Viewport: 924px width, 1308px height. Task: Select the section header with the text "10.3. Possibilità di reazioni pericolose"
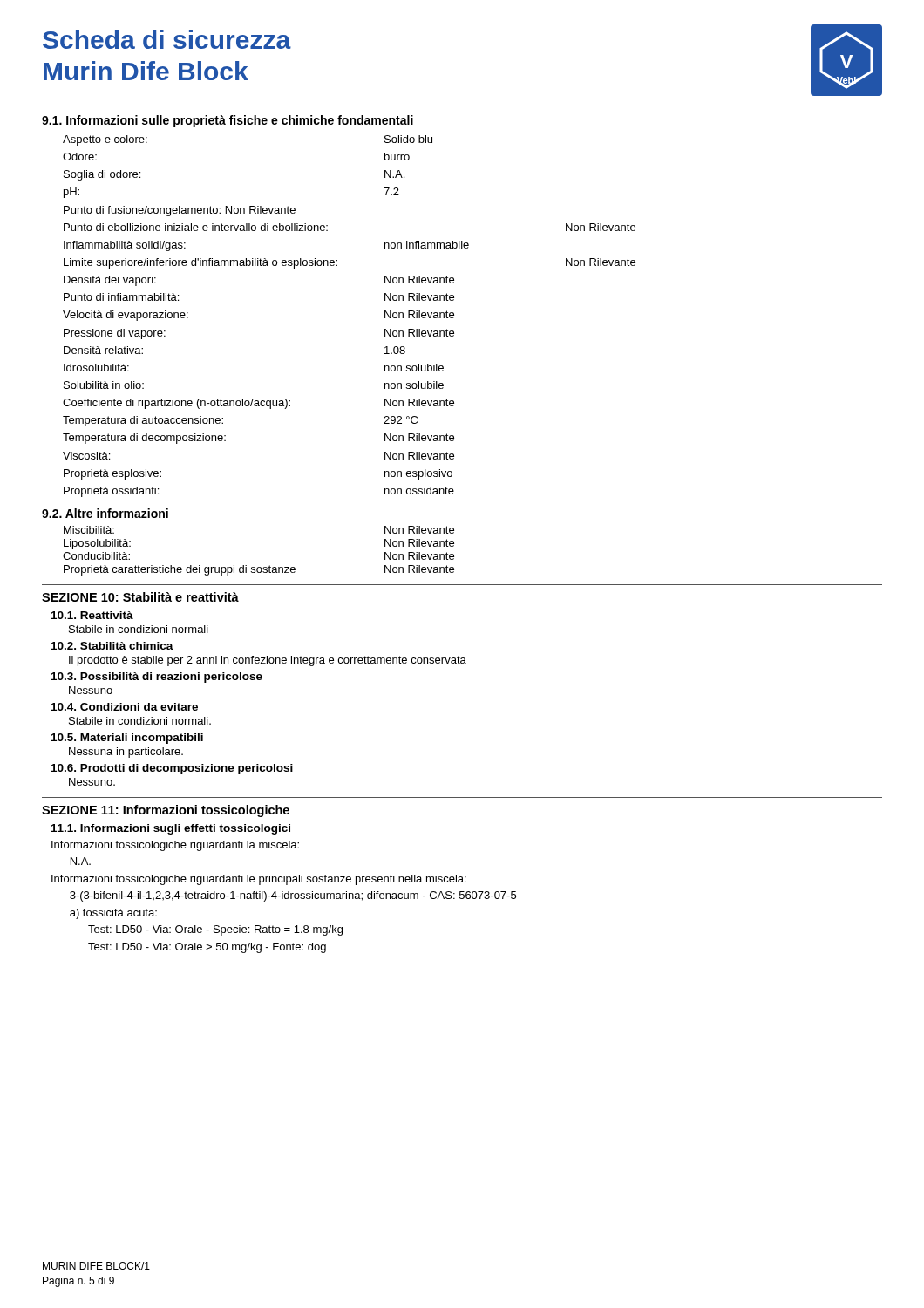coord(157,676)
